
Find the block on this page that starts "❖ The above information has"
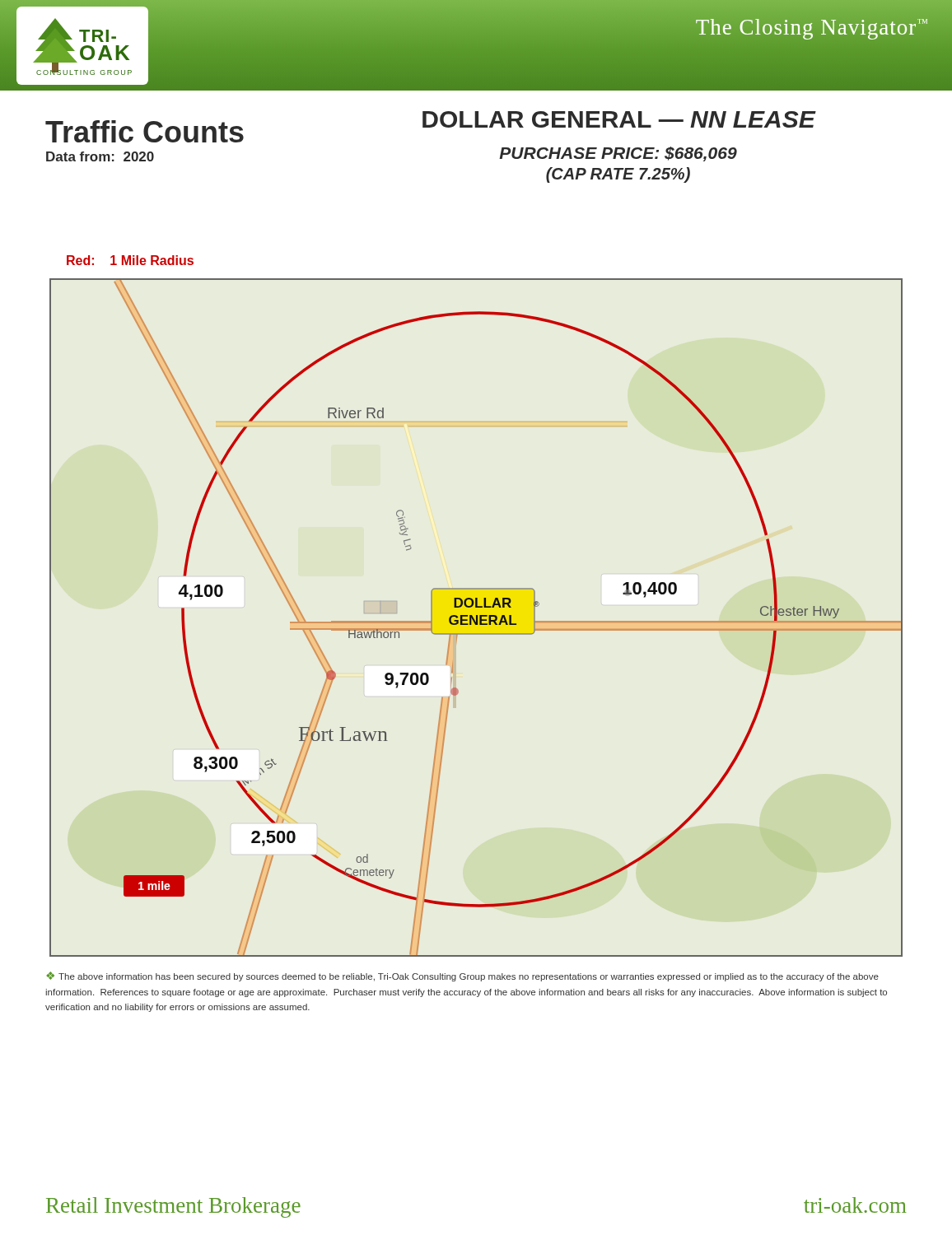point(466,990)
